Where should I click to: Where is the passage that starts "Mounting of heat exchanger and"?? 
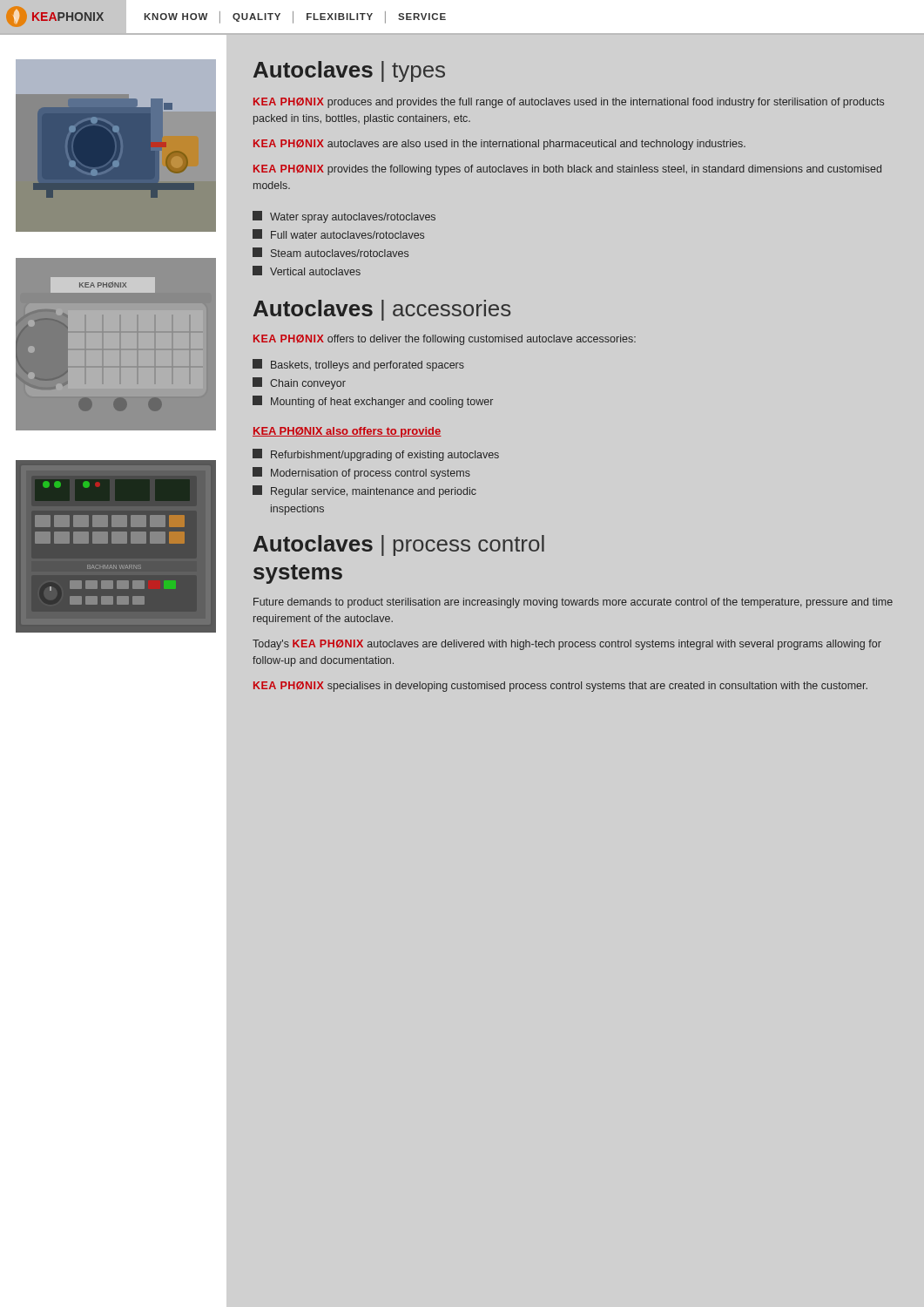pos(373,402)
